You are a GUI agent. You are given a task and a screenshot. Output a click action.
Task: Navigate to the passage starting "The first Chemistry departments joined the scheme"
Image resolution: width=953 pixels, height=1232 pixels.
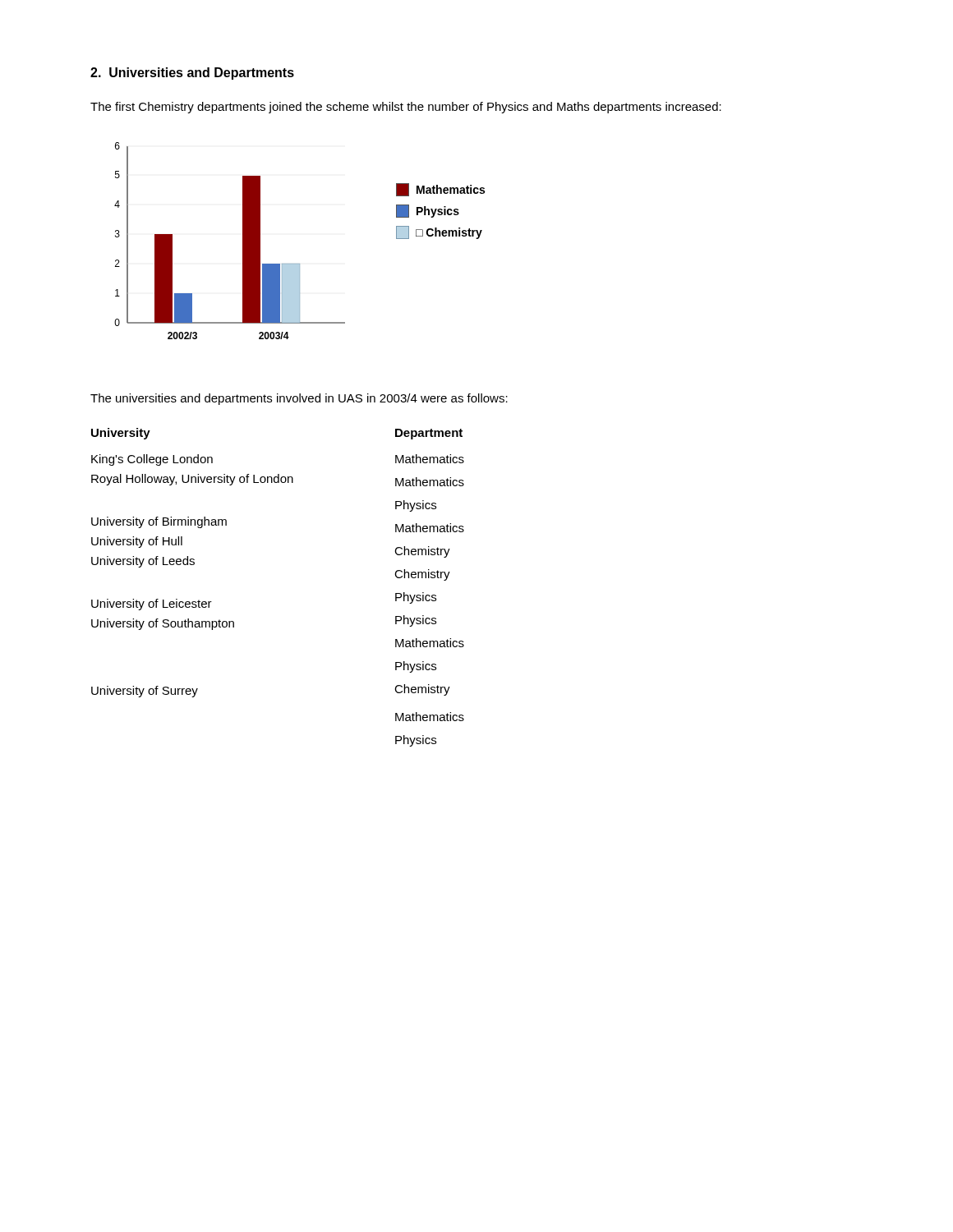[406, 106]
